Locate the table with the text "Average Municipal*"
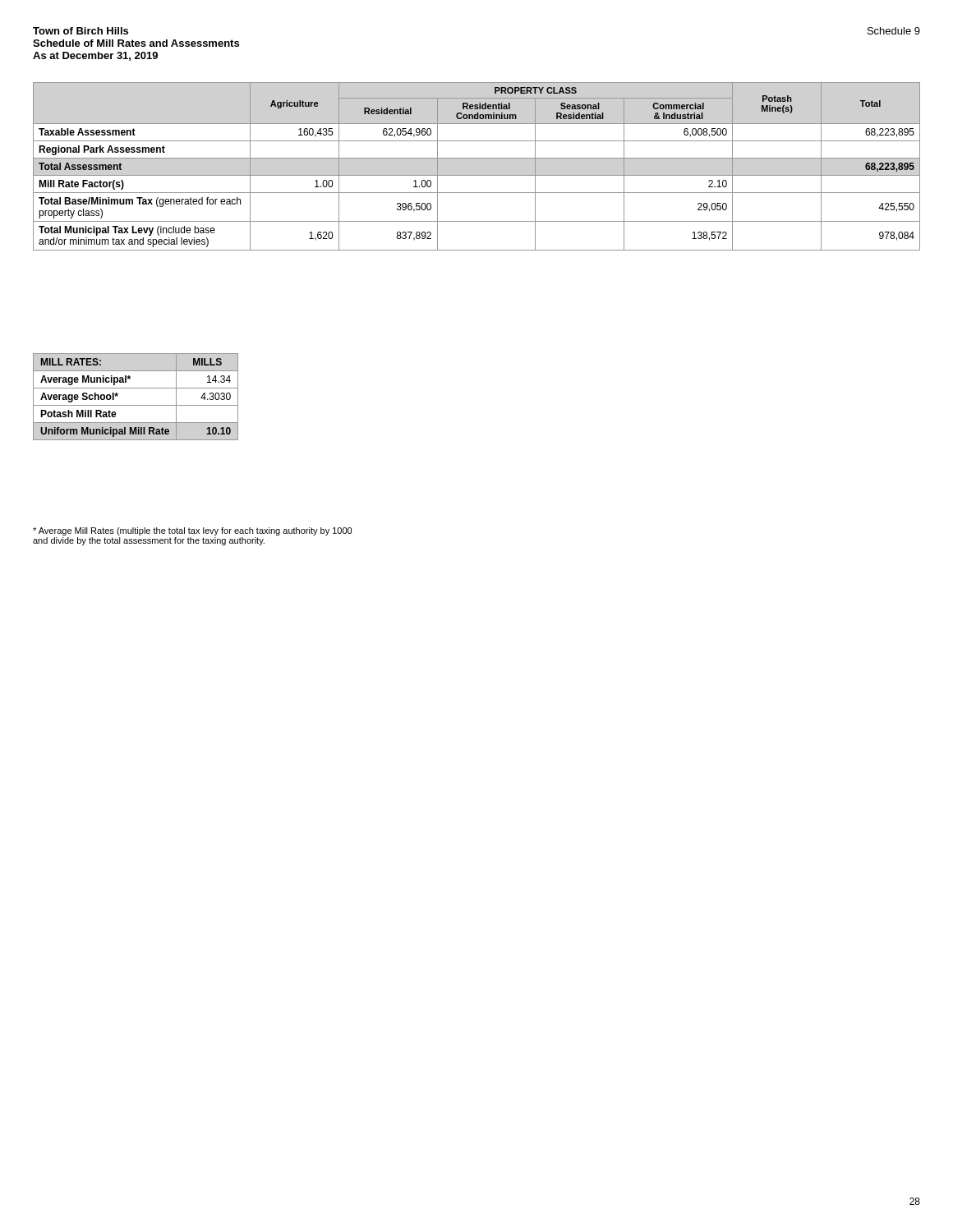The width and height of the screenshot is (953, 1232). click(x=189, y=397)
